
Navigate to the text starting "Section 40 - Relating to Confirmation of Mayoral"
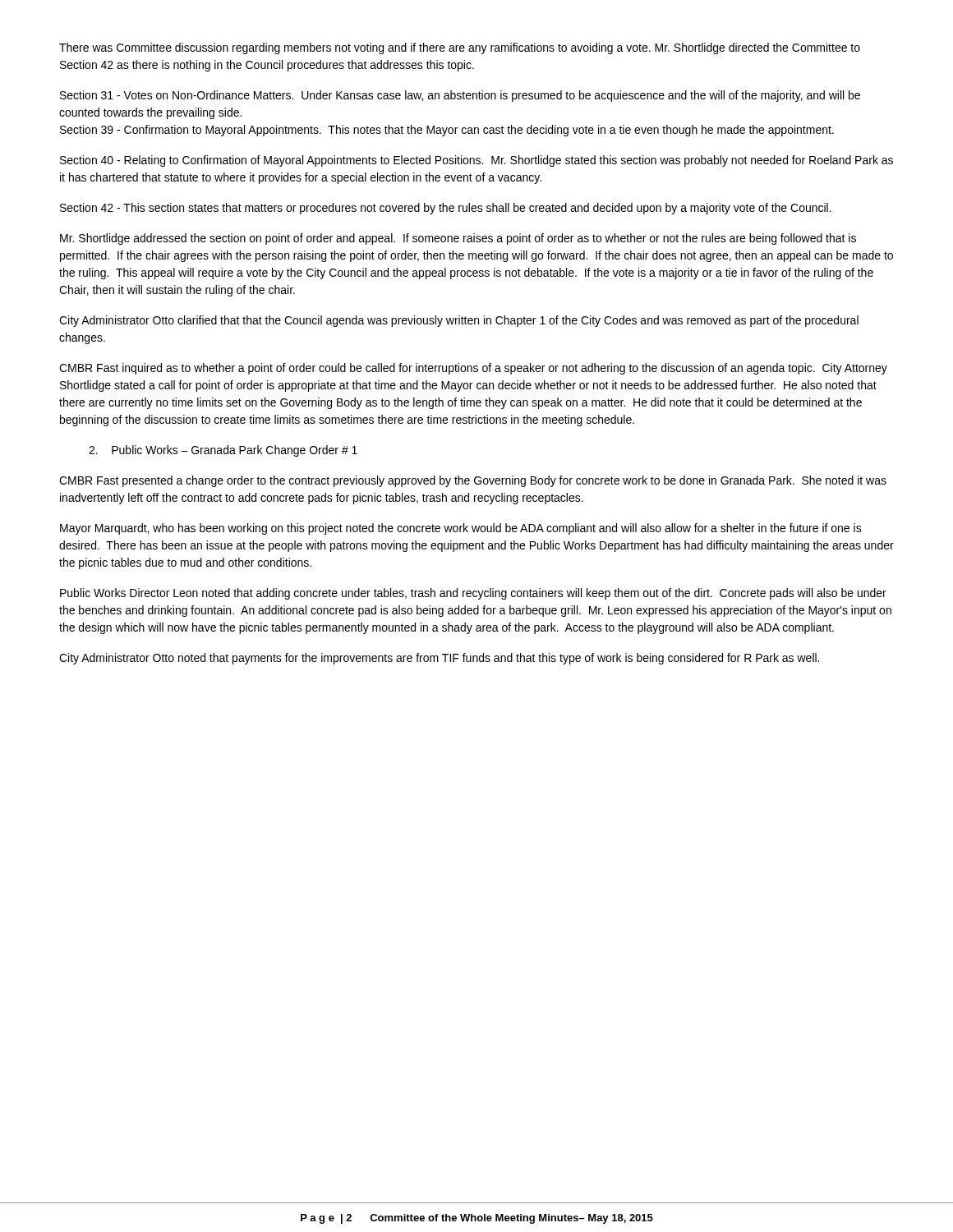click(x=476, y=169)
